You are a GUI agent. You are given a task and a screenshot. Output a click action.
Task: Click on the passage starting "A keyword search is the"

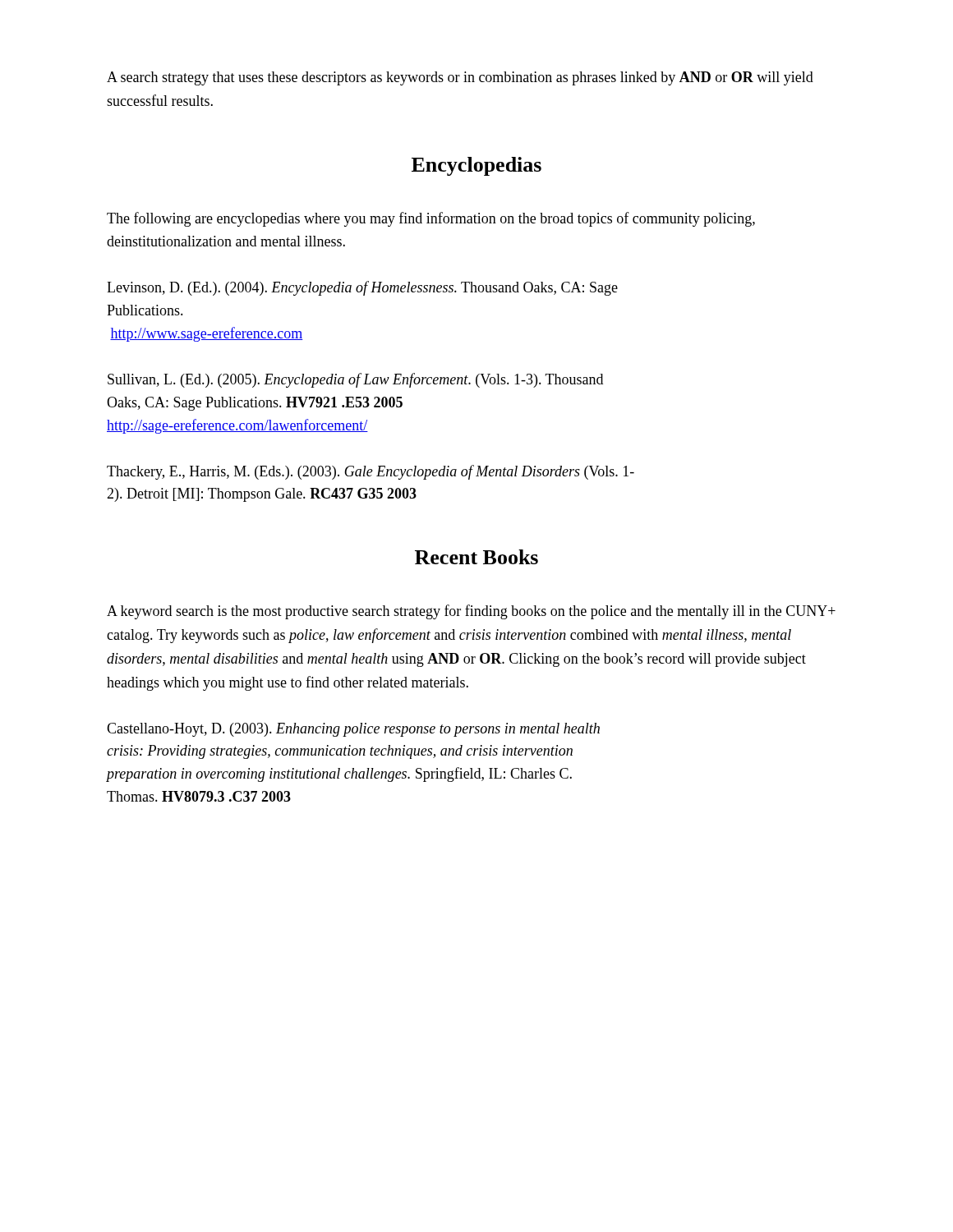pyautogui.click(x=471, y=647)
